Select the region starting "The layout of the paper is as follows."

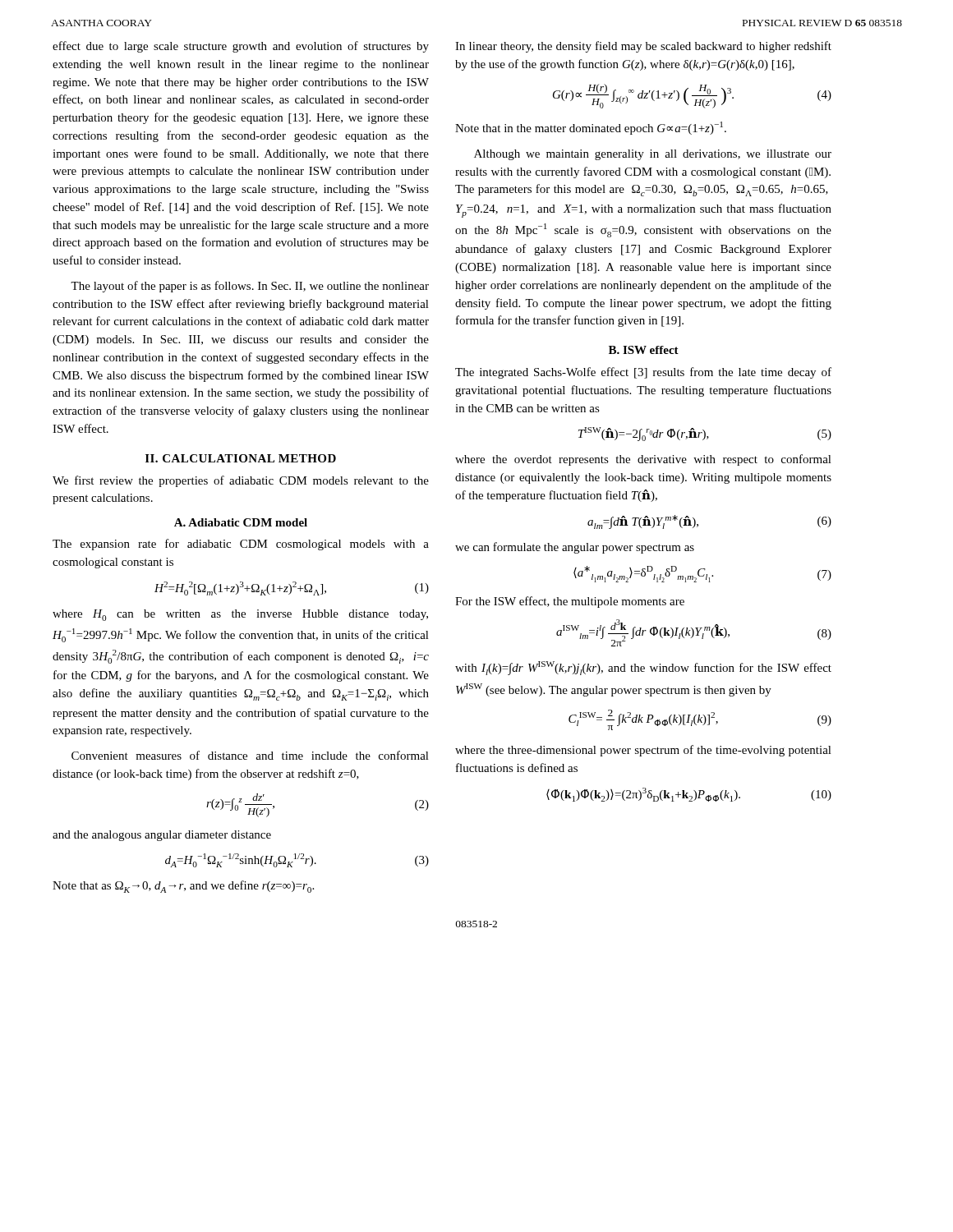241,358
